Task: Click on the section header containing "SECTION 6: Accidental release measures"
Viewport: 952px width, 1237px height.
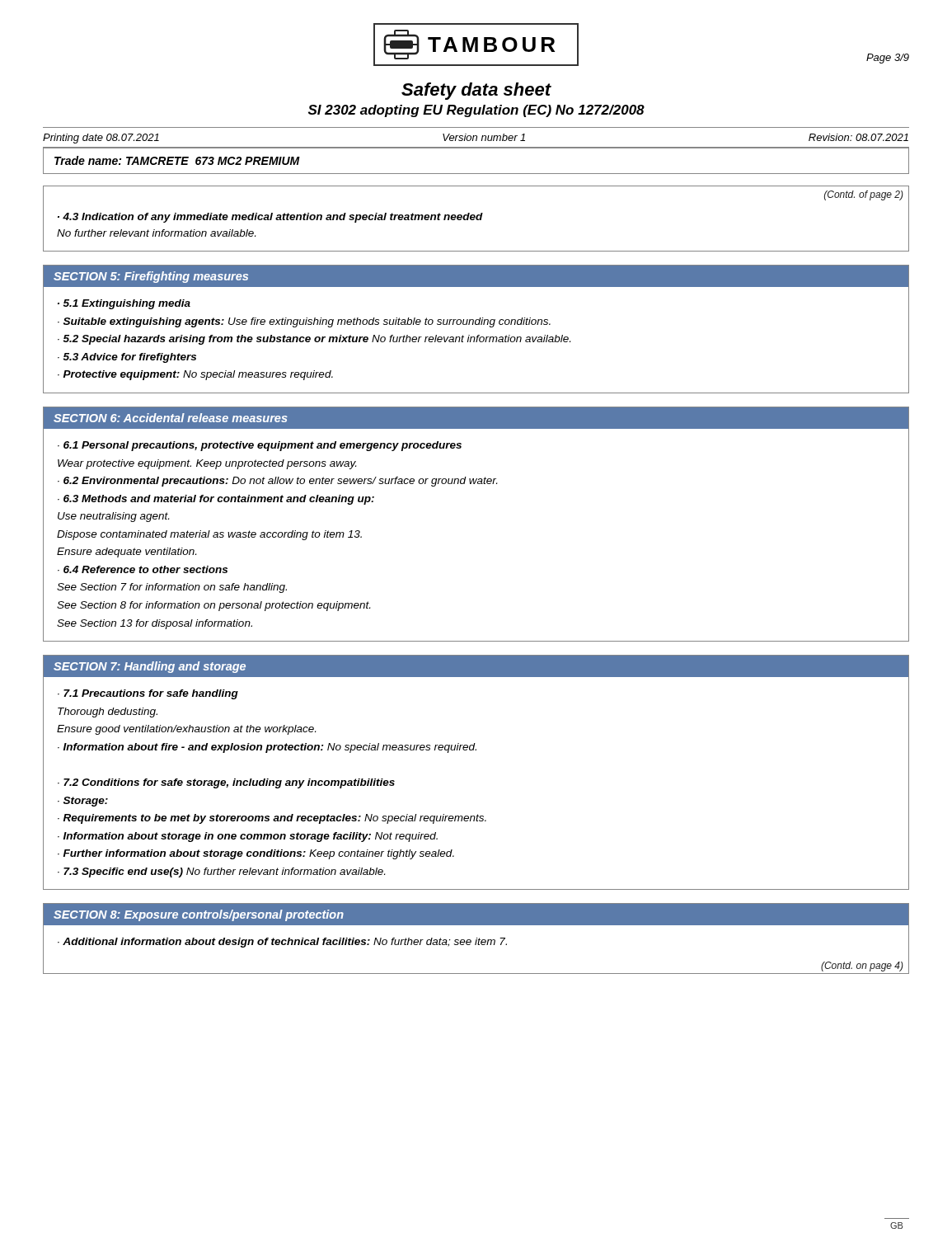Action: click(x=476, y=418)
